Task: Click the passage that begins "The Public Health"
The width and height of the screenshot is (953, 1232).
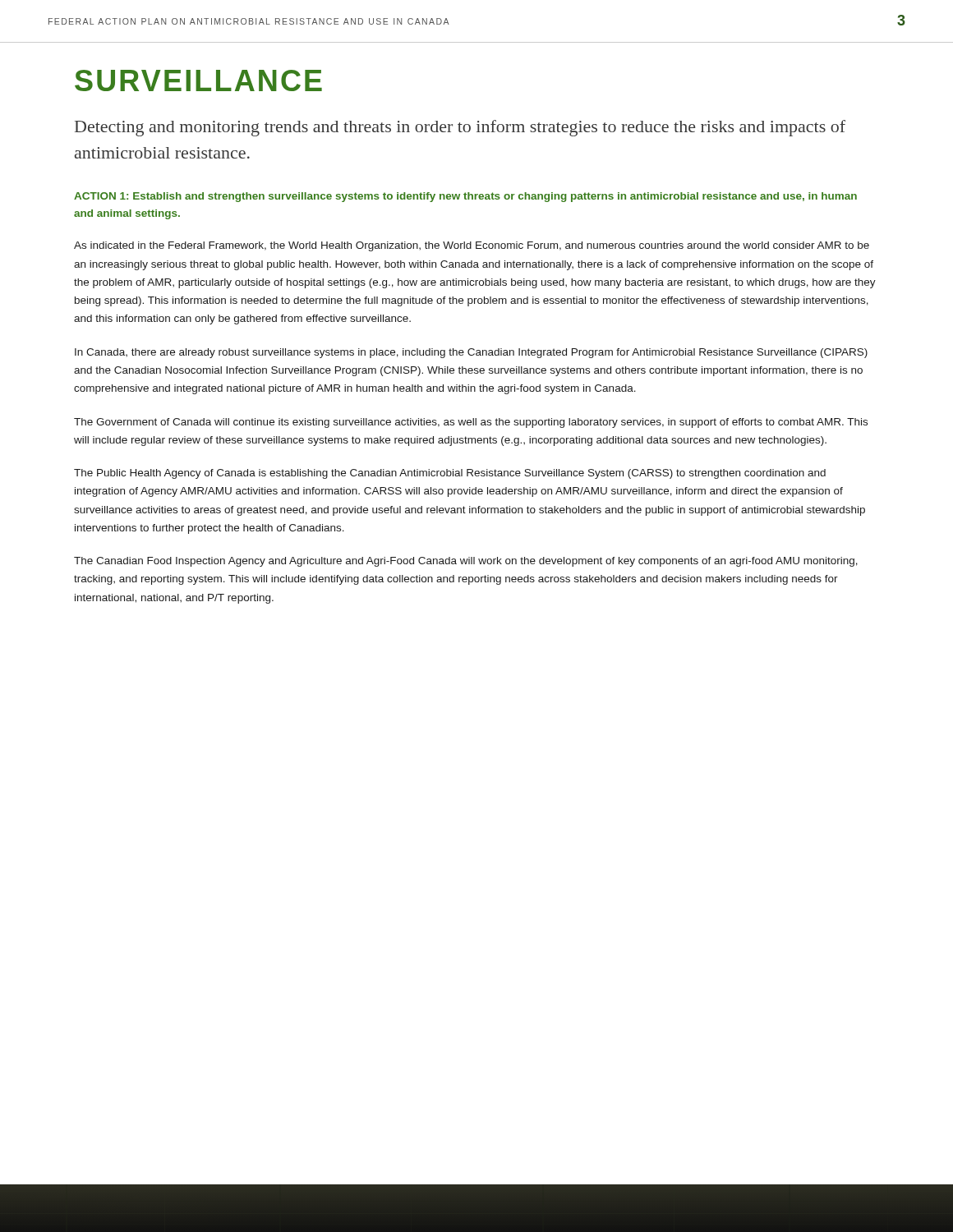Action: pyautogui.click(x=470, y=500)
